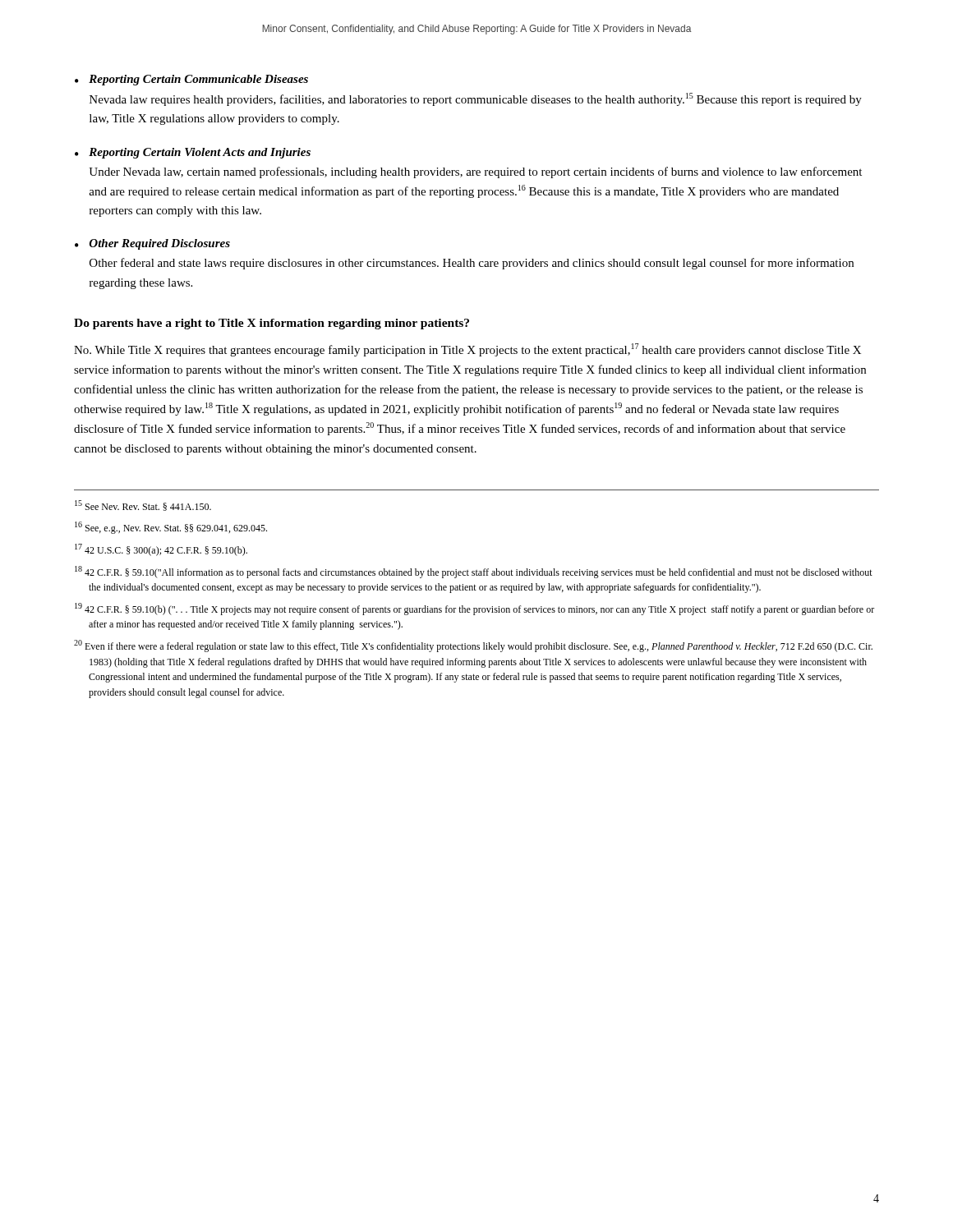Viewport: 953px width, 1232px height.
Task: Locate the element starting "• Reporting Certain Communicable Diseases Nevada law"
Action: pyautogui.click(x=476, y=100)
